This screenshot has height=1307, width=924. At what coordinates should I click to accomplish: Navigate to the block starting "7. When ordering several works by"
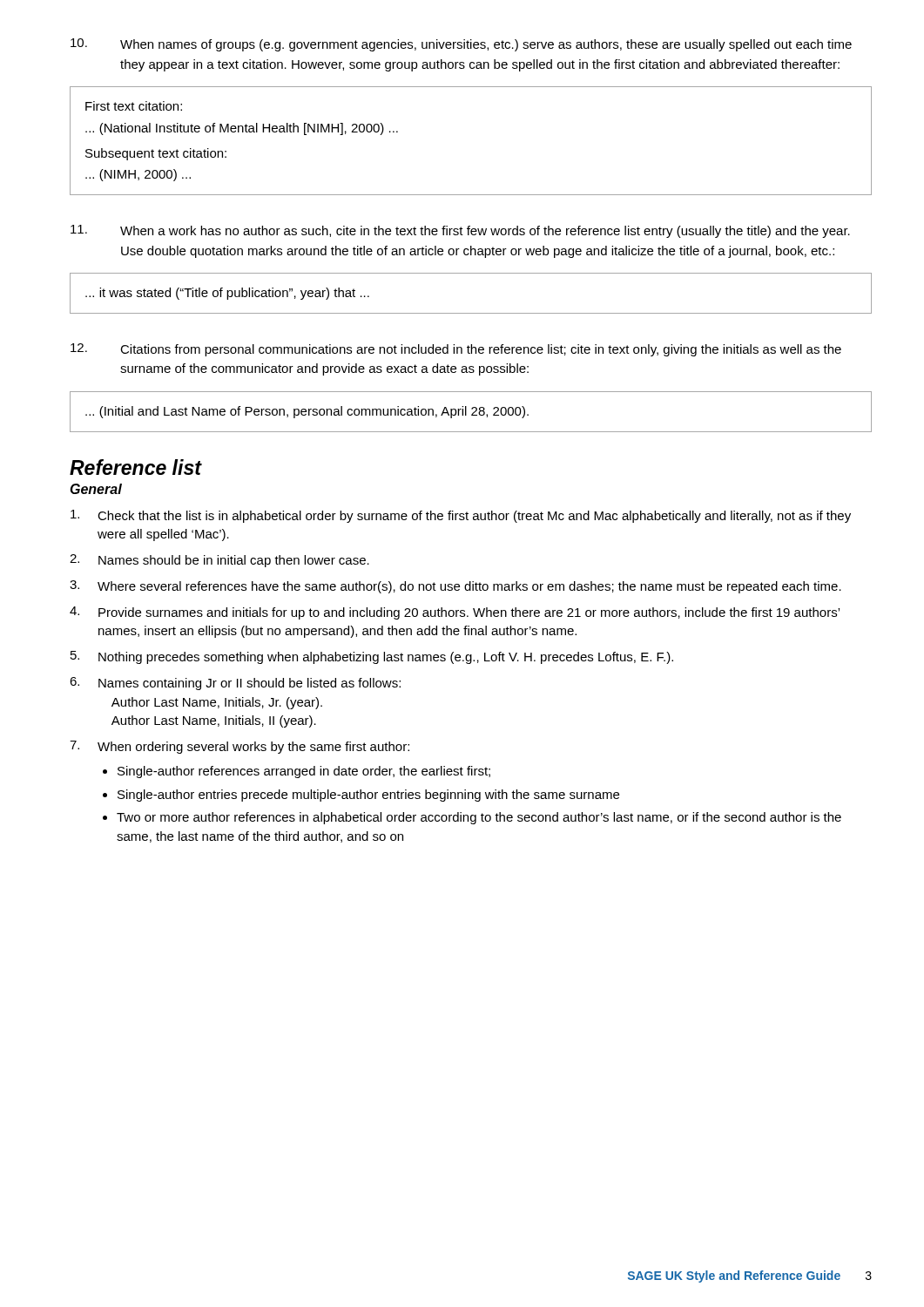coord(471,794)
